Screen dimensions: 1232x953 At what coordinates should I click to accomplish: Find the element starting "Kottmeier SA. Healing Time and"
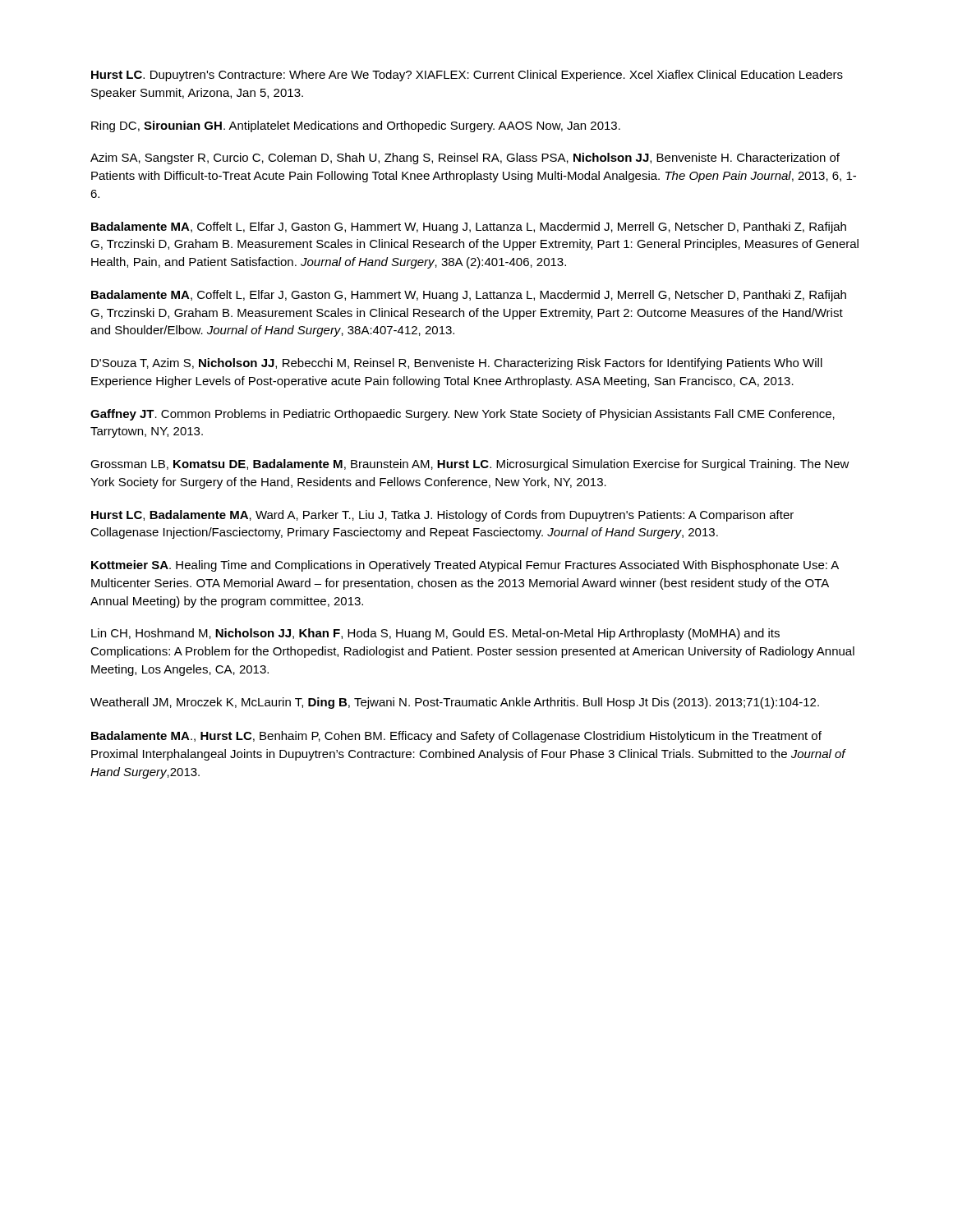pos(464,583)
